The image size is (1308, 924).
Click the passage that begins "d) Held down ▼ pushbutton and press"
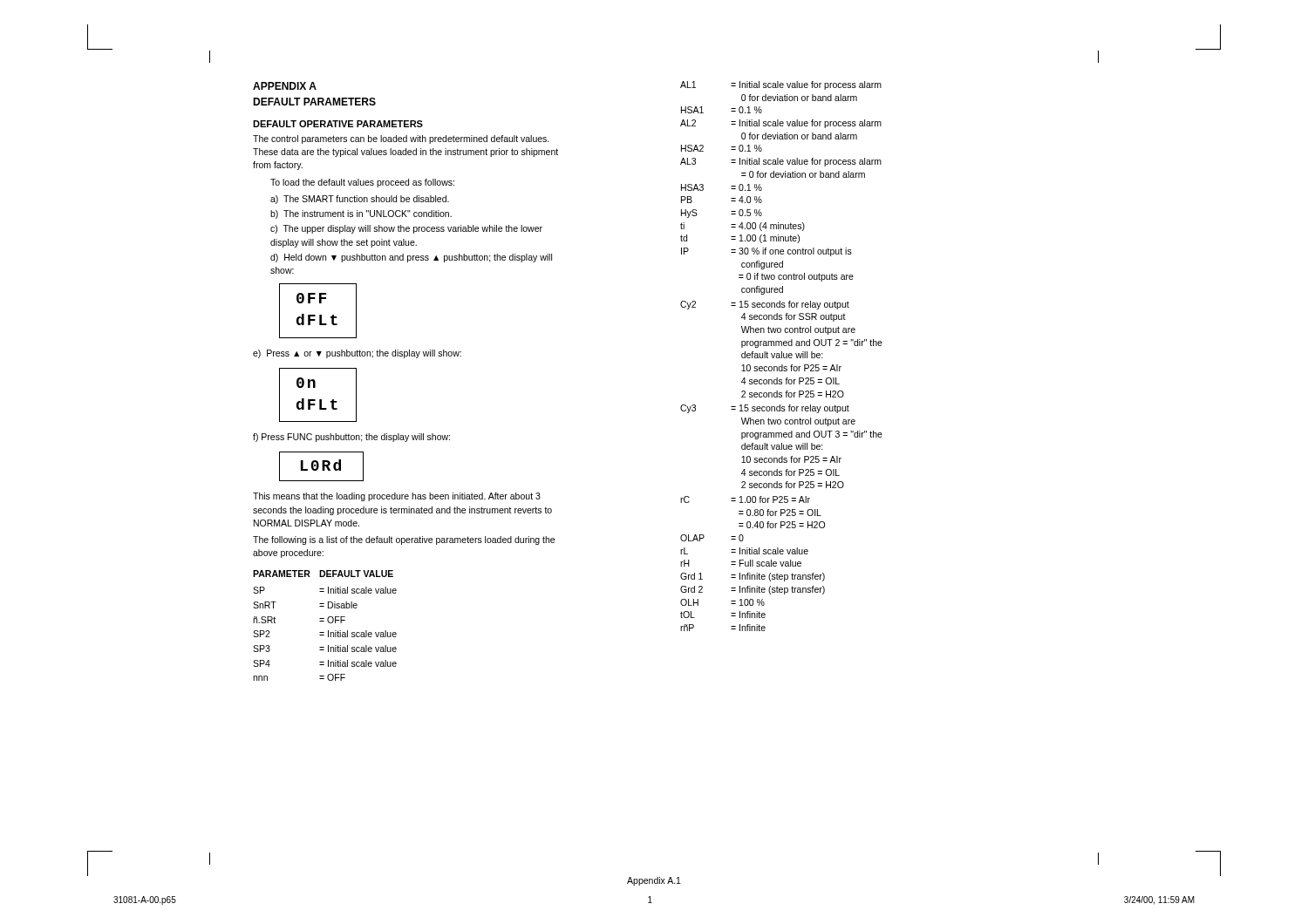(x=411, y=264)
